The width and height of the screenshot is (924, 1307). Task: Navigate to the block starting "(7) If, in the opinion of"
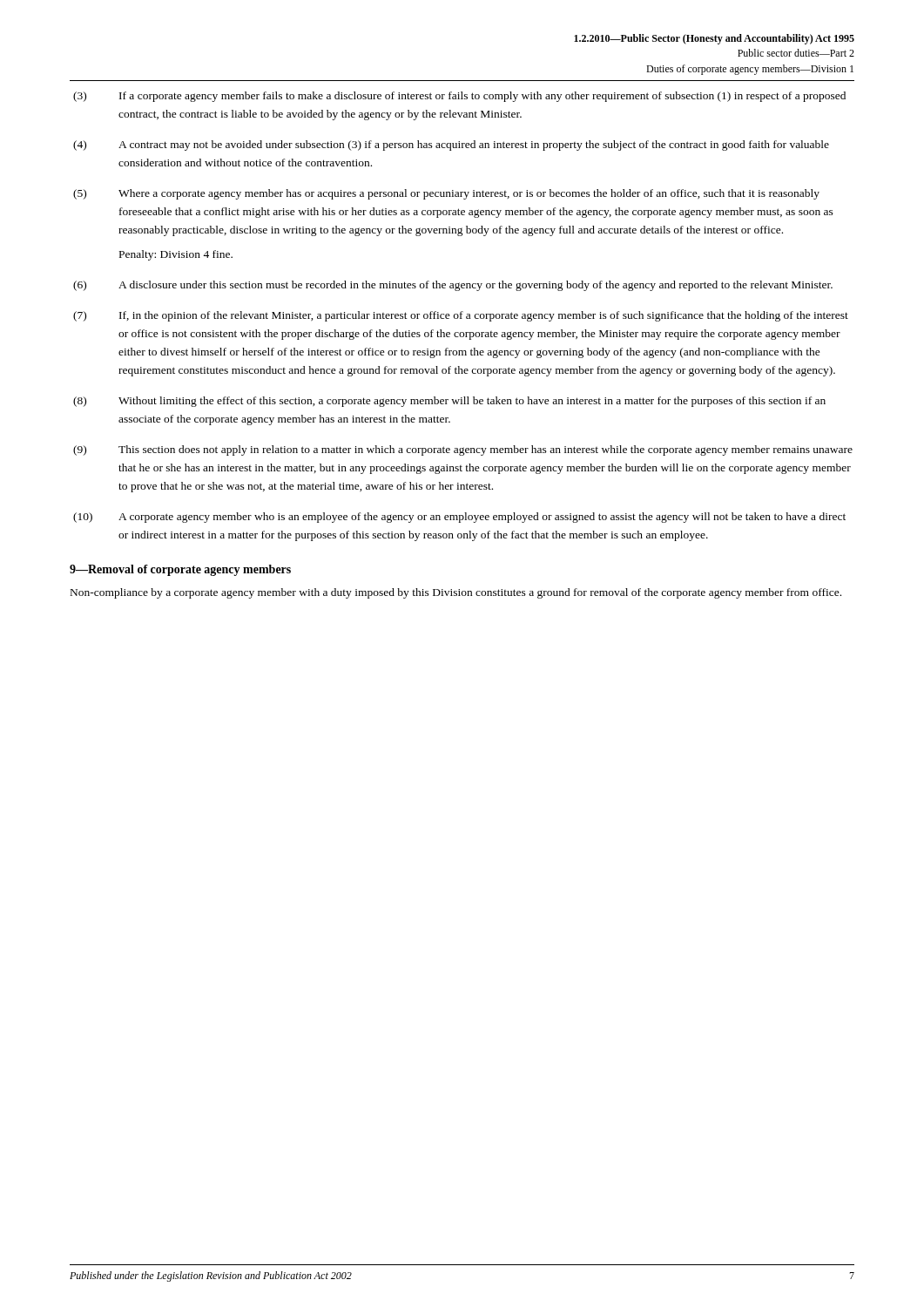[462, 343]
